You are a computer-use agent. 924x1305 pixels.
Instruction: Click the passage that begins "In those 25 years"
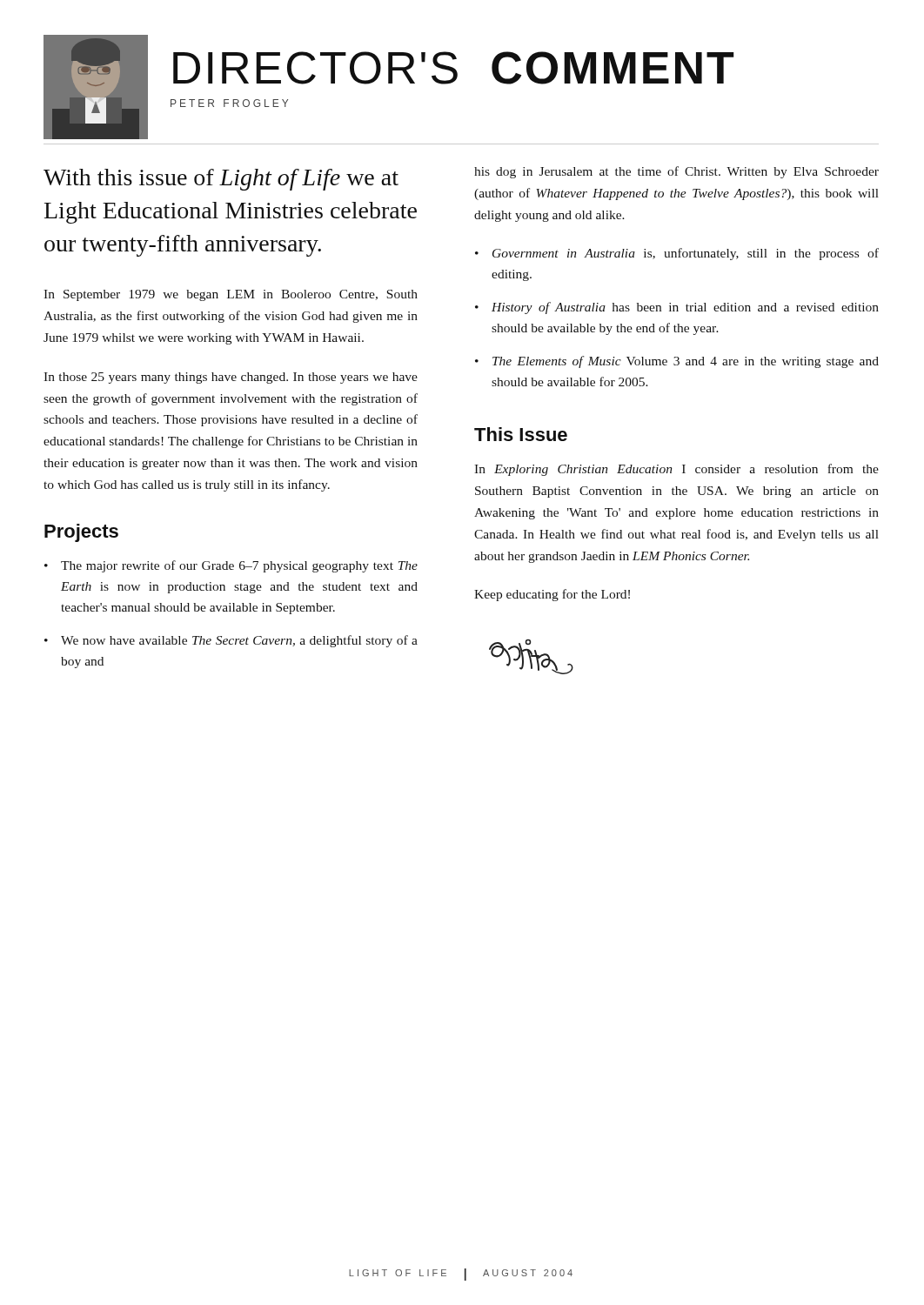pyautogui.click(x=231, y=430)
